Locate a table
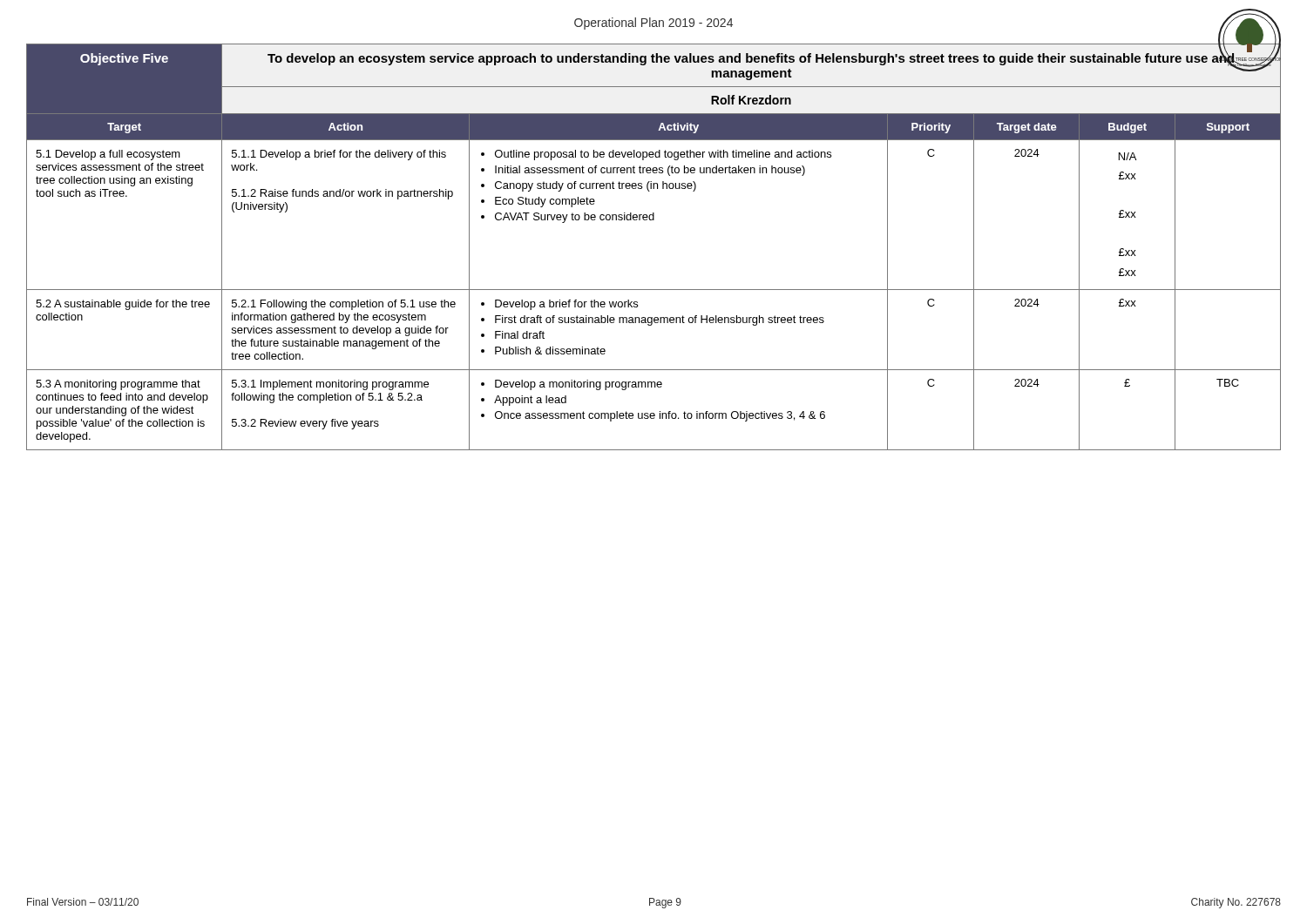 click(654, 247)
